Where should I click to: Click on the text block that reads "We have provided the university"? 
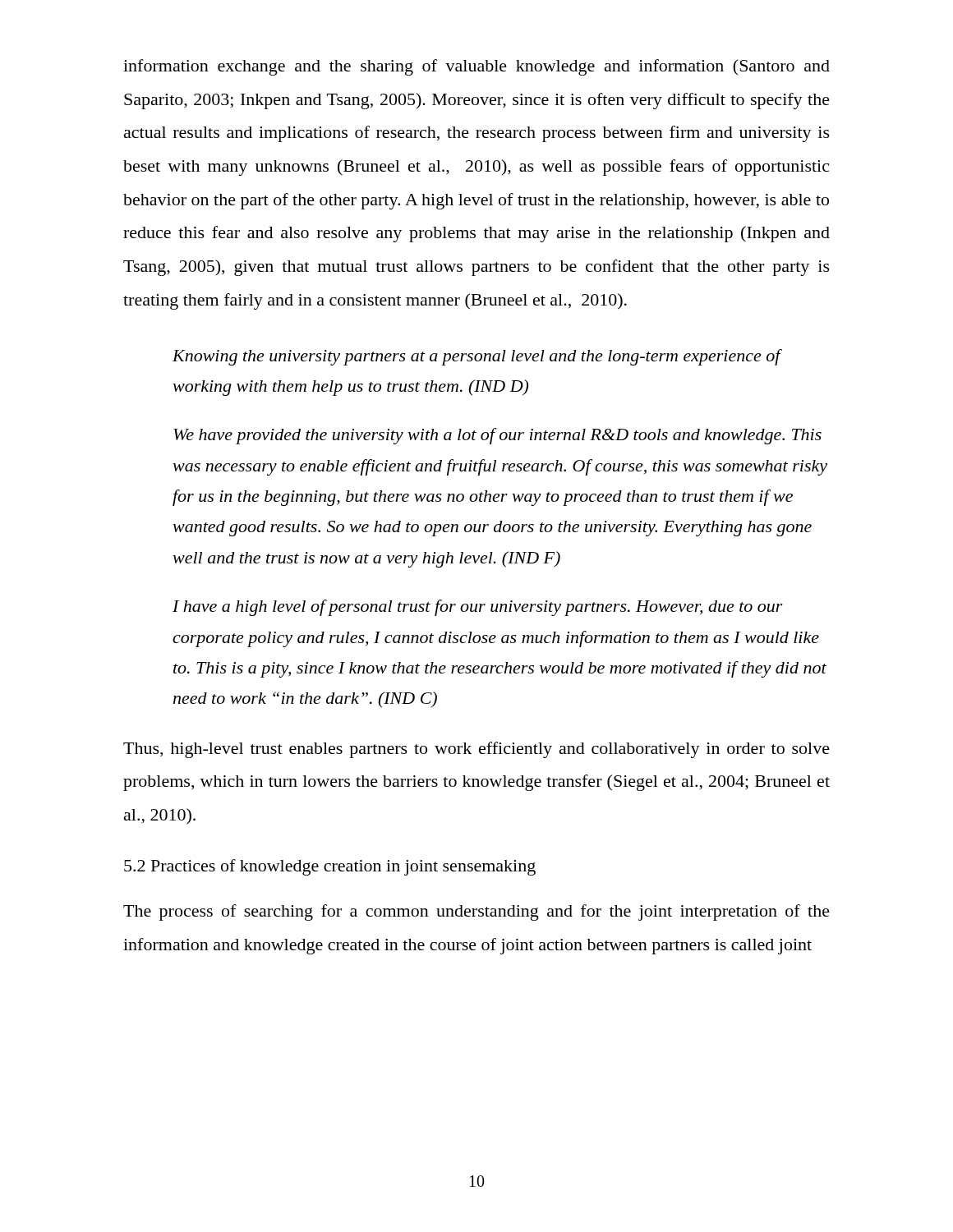tap(501, 496)
